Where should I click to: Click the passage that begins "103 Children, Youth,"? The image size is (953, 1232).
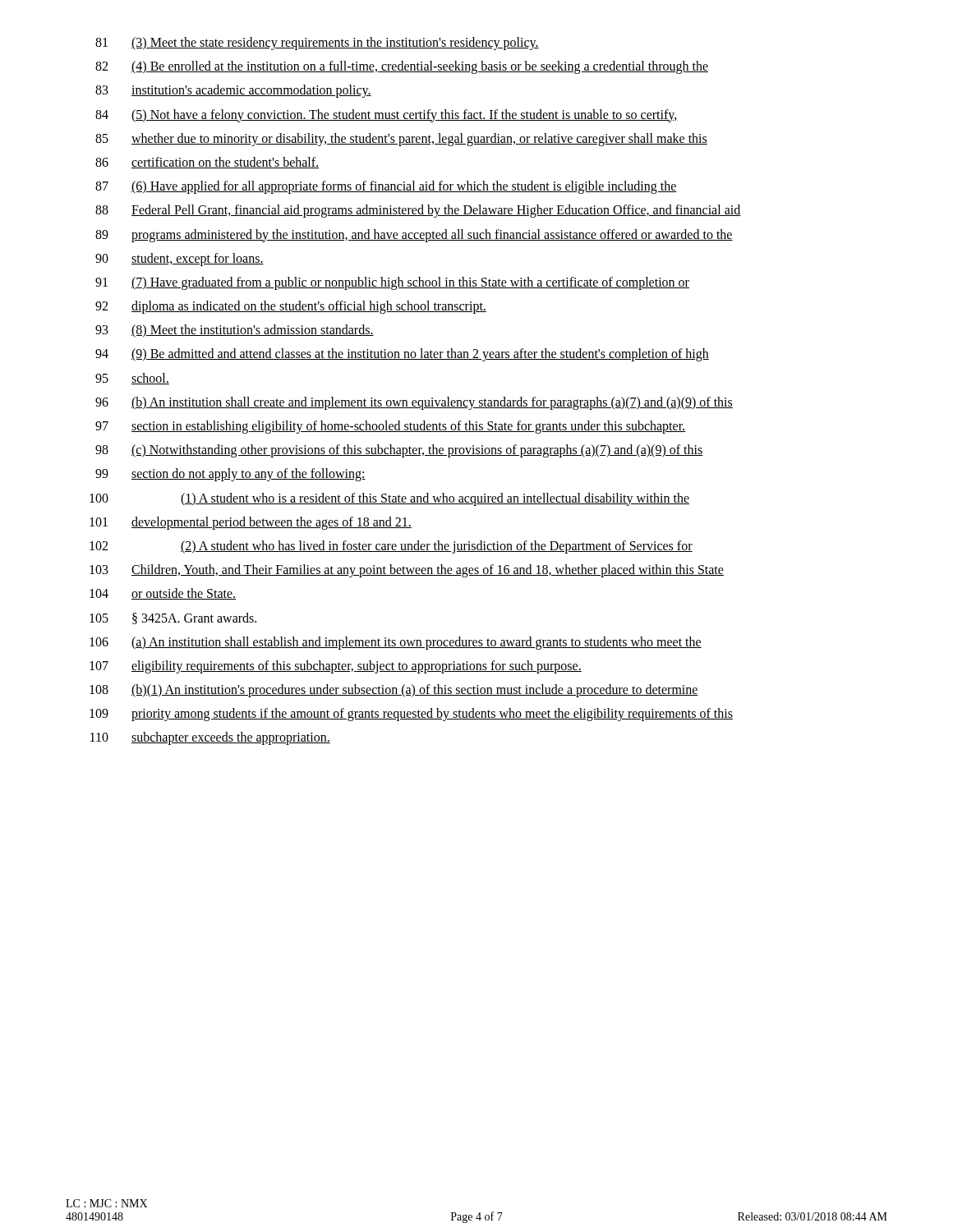pos(476,570)
